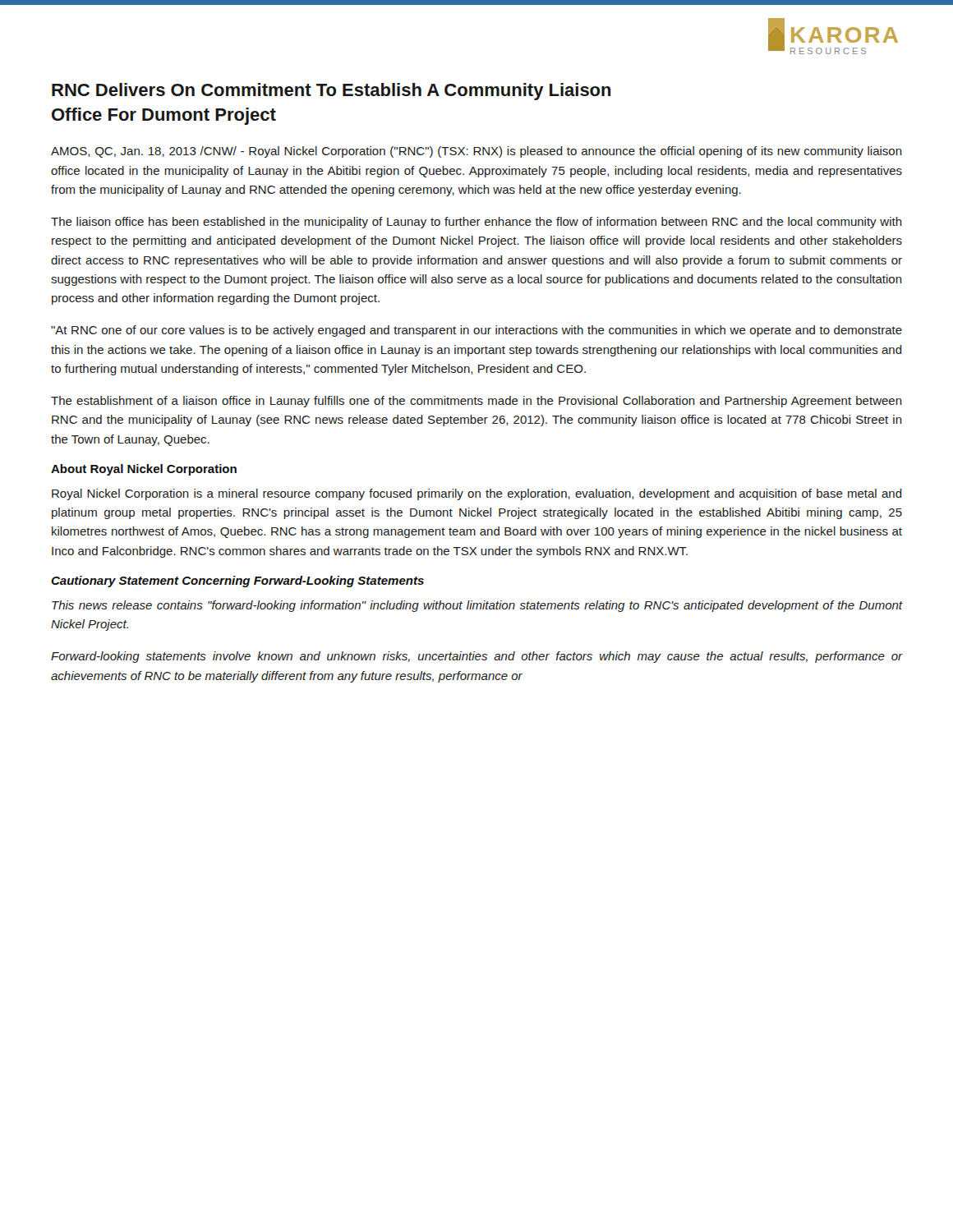Select the text block that reads "AMOS, QC, Jan. 18, 2013 /CNW/"

point(476,170)
